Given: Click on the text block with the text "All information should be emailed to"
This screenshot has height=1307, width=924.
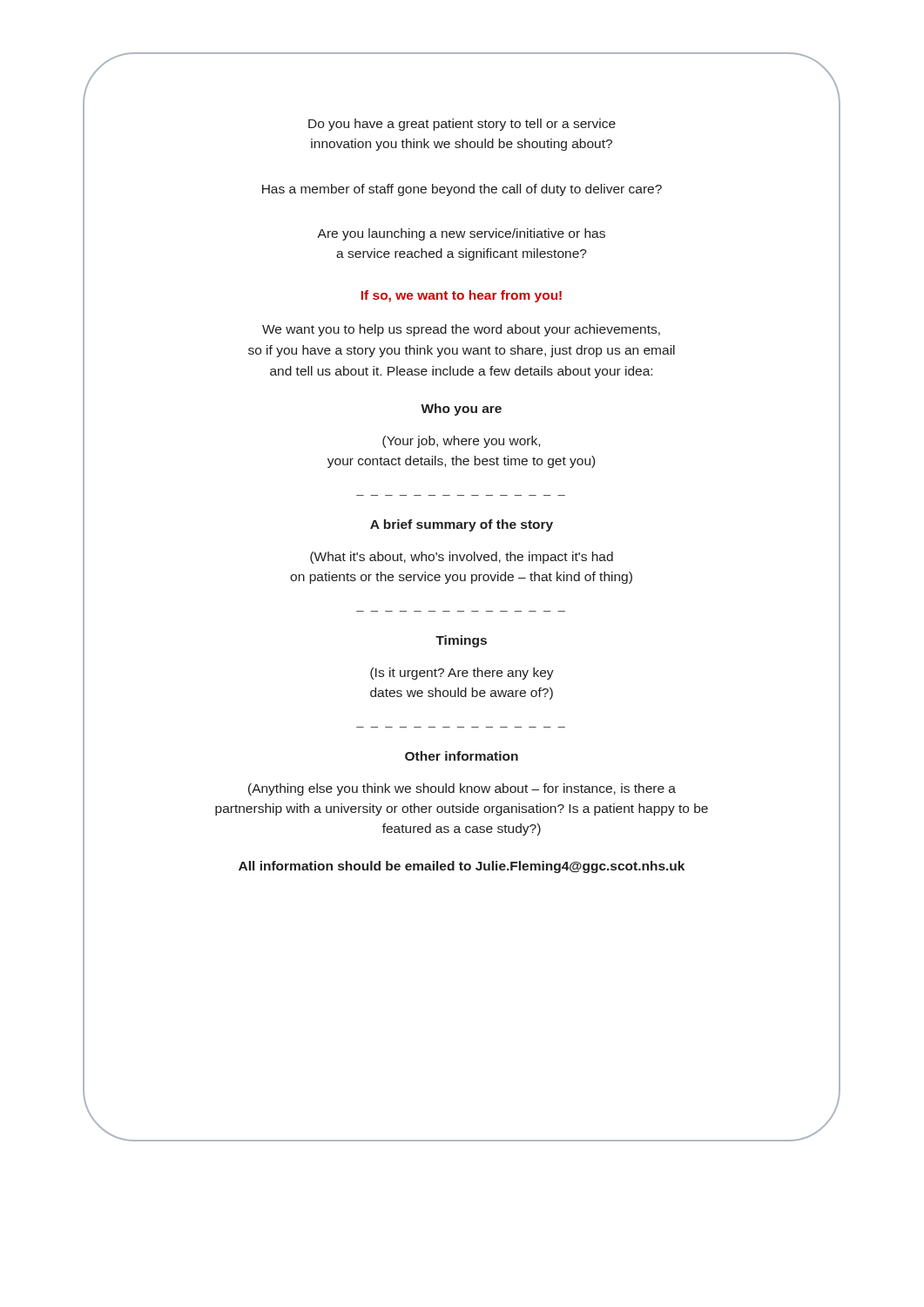Looking at the screenshot, I should tap(462, 865).
